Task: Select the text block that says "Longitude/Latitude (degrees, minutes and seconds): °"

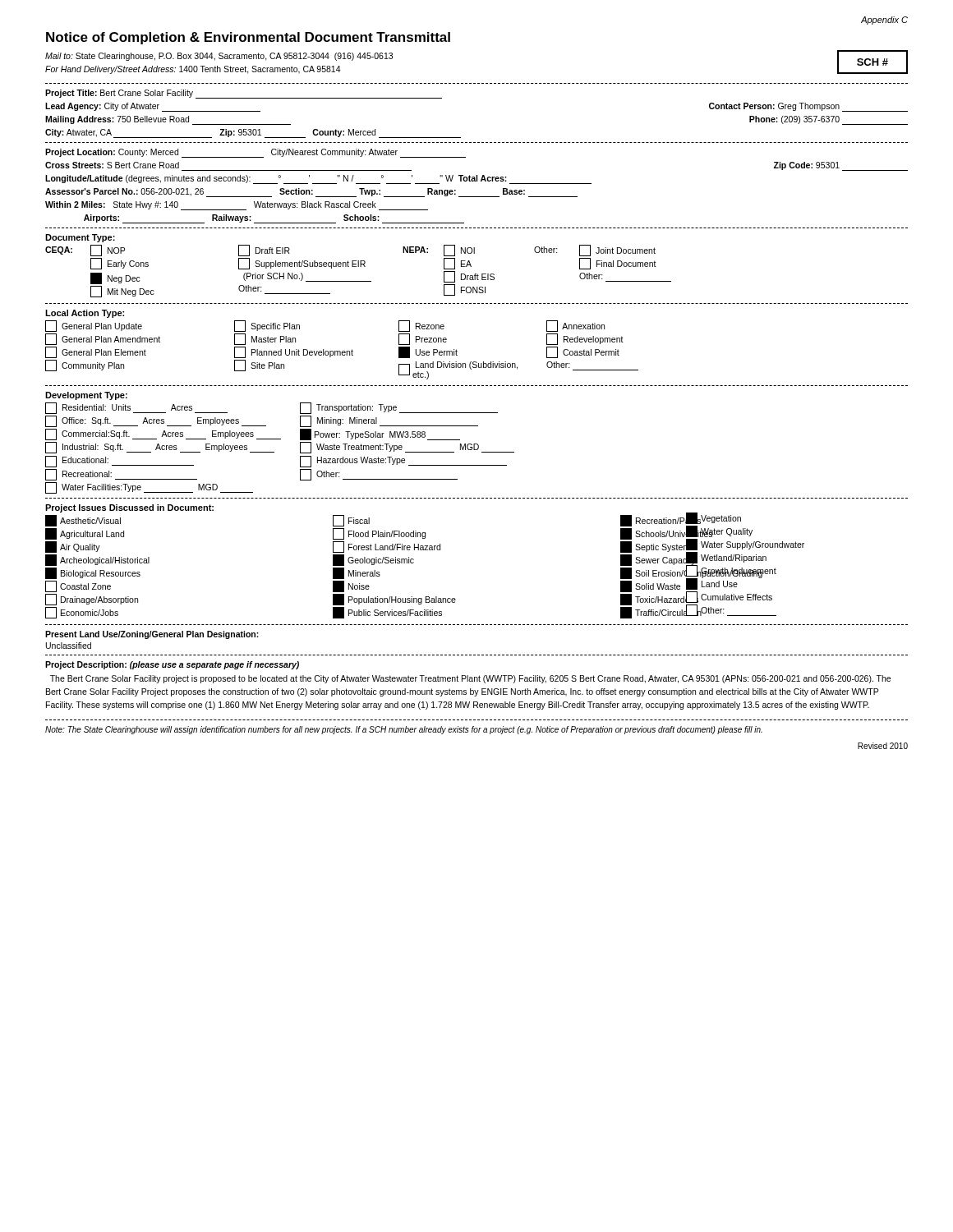Action: point(318,178)
